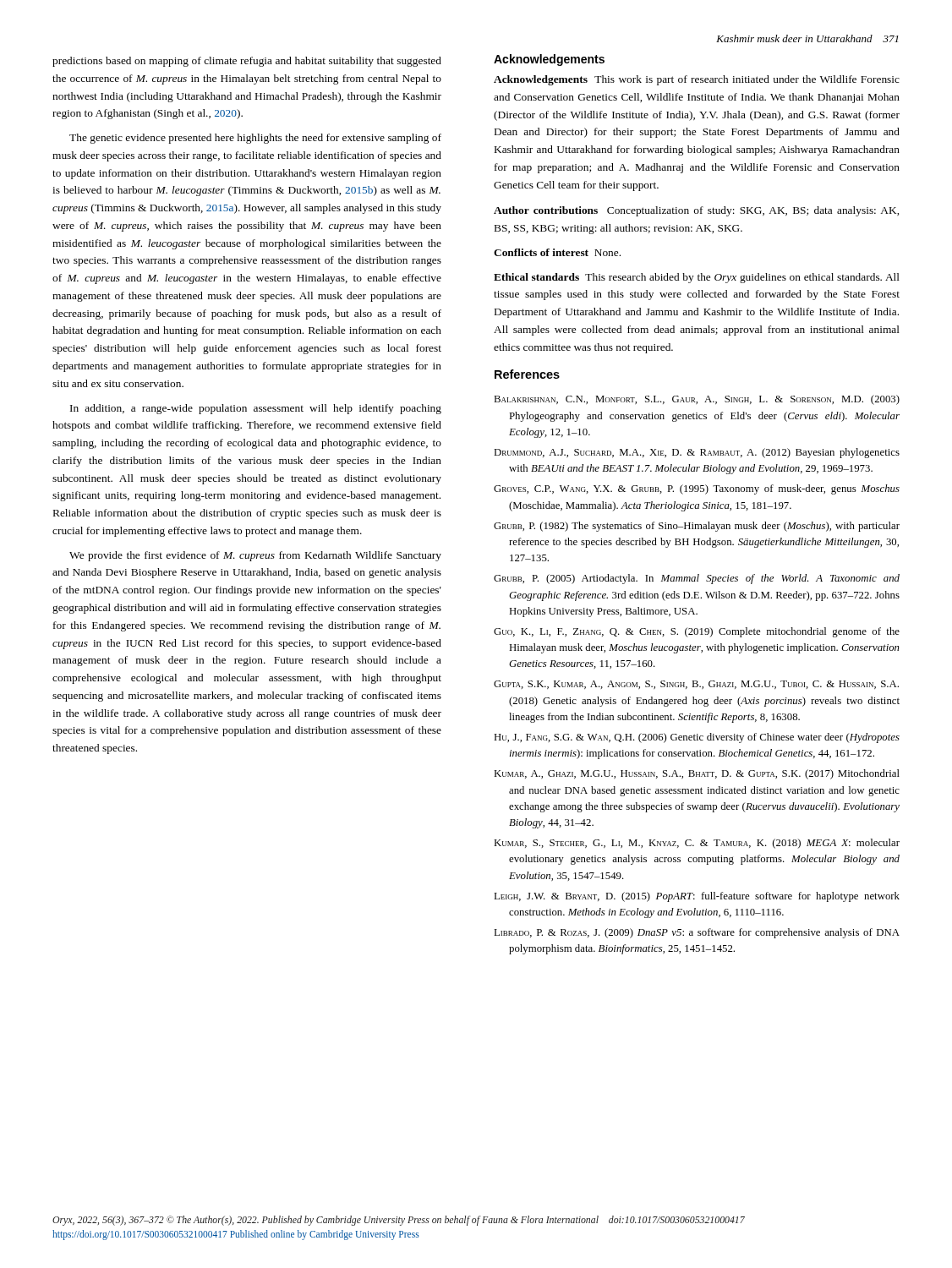Point to "Conflicts of interest None."
The image size is (952, 1268).
(558, 252)
